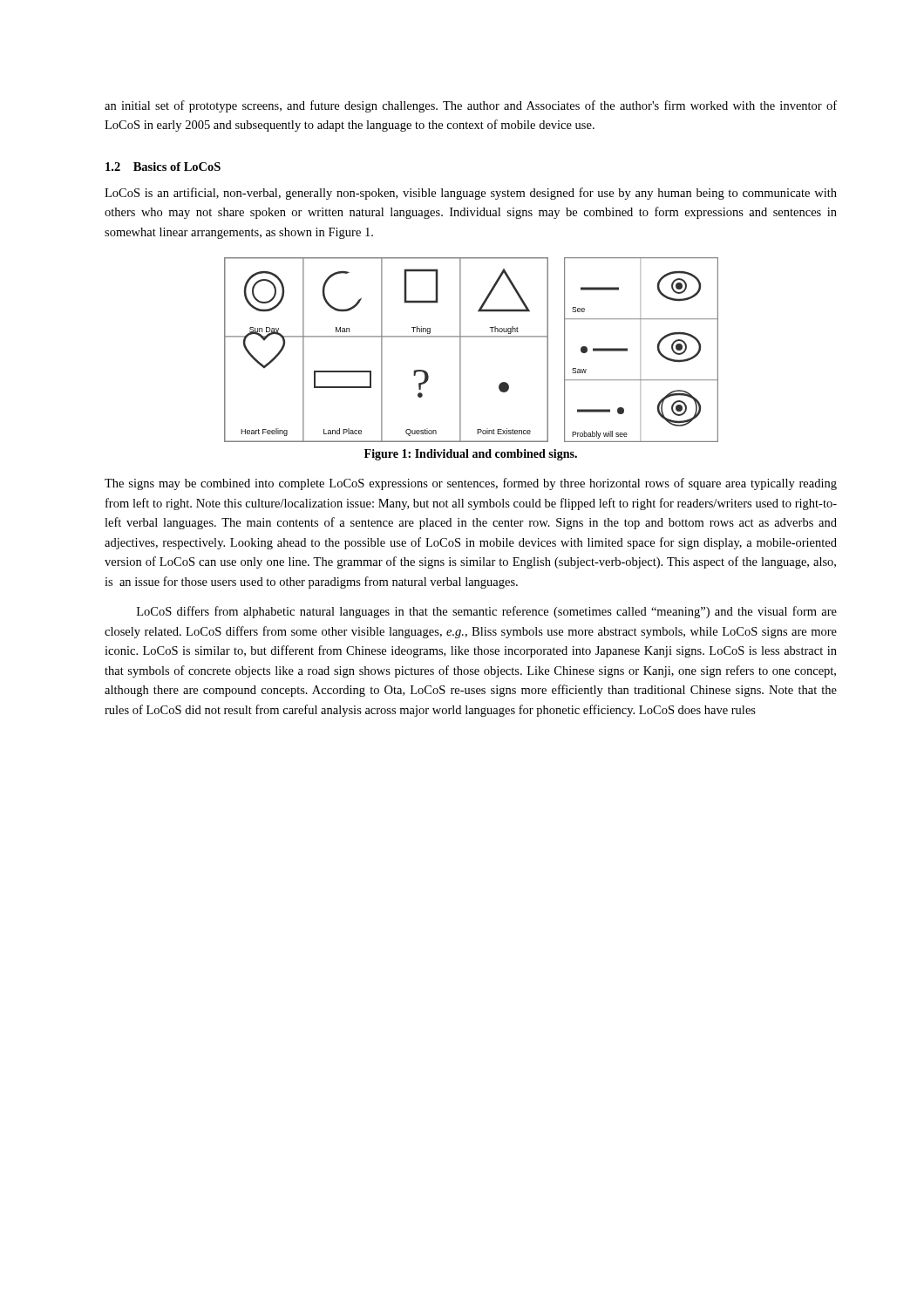Point to the passage starting "LoCoS differs from alphabetic natural languages"
Viewport: 924px width, 1308px height.
coord(471,660)
